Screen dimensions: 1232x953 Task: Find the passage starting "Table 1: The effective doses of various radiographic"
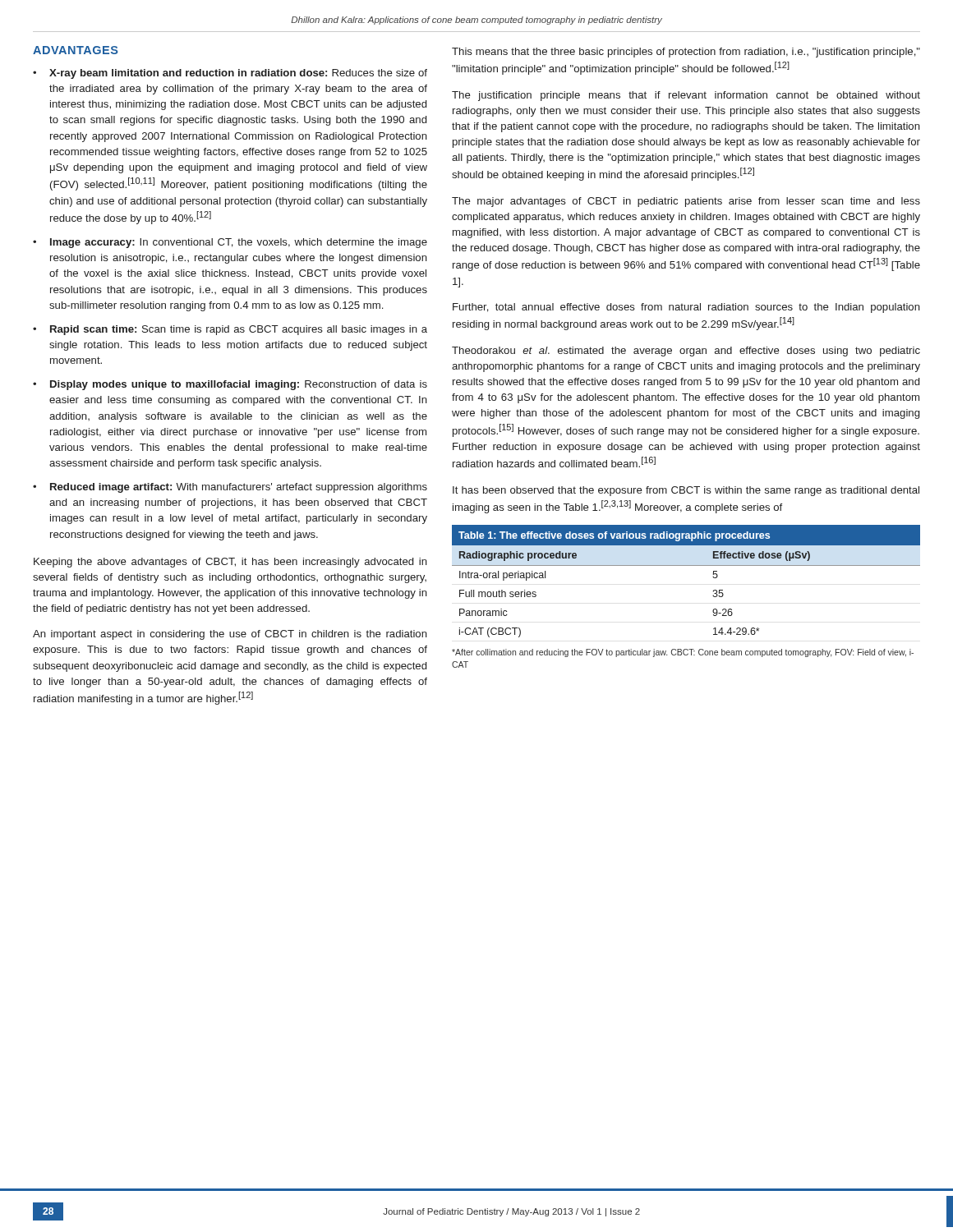pyautogui.click(x=614, y=536)
